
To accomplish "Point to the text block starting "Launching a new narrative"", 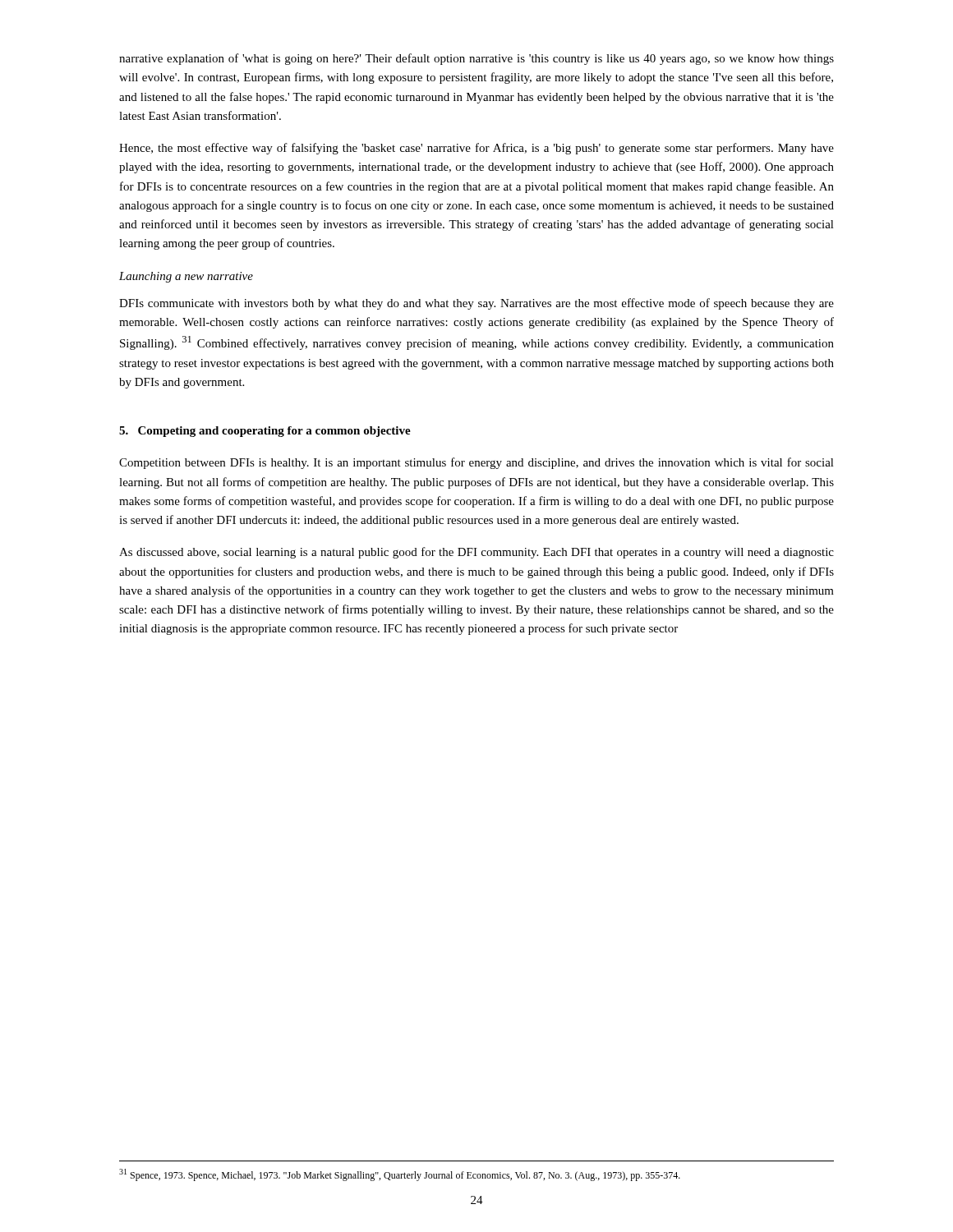I will coord(186,276).
